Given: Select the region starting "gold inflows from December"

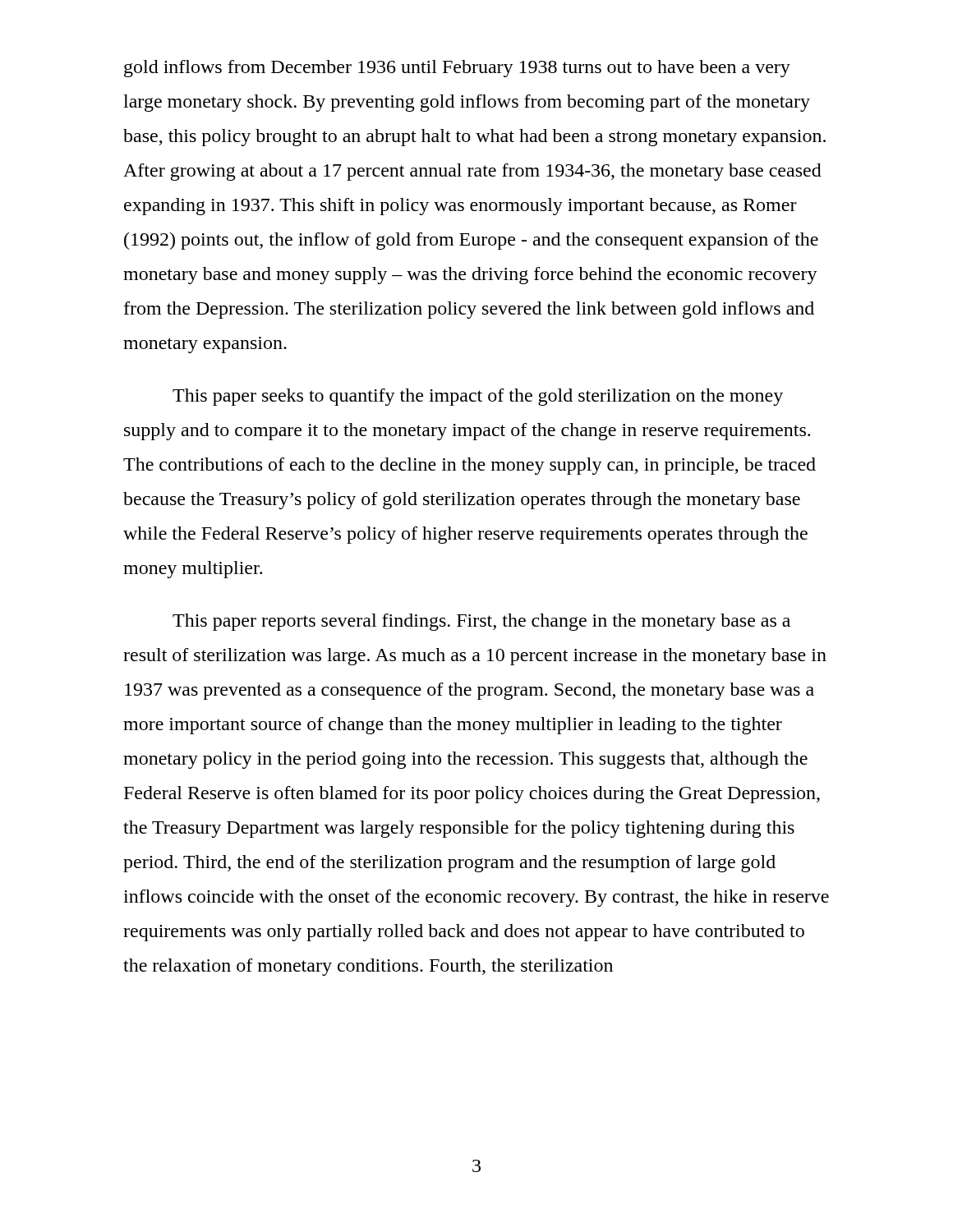Looking at the screenshot, I should click(x=476, y=205).
